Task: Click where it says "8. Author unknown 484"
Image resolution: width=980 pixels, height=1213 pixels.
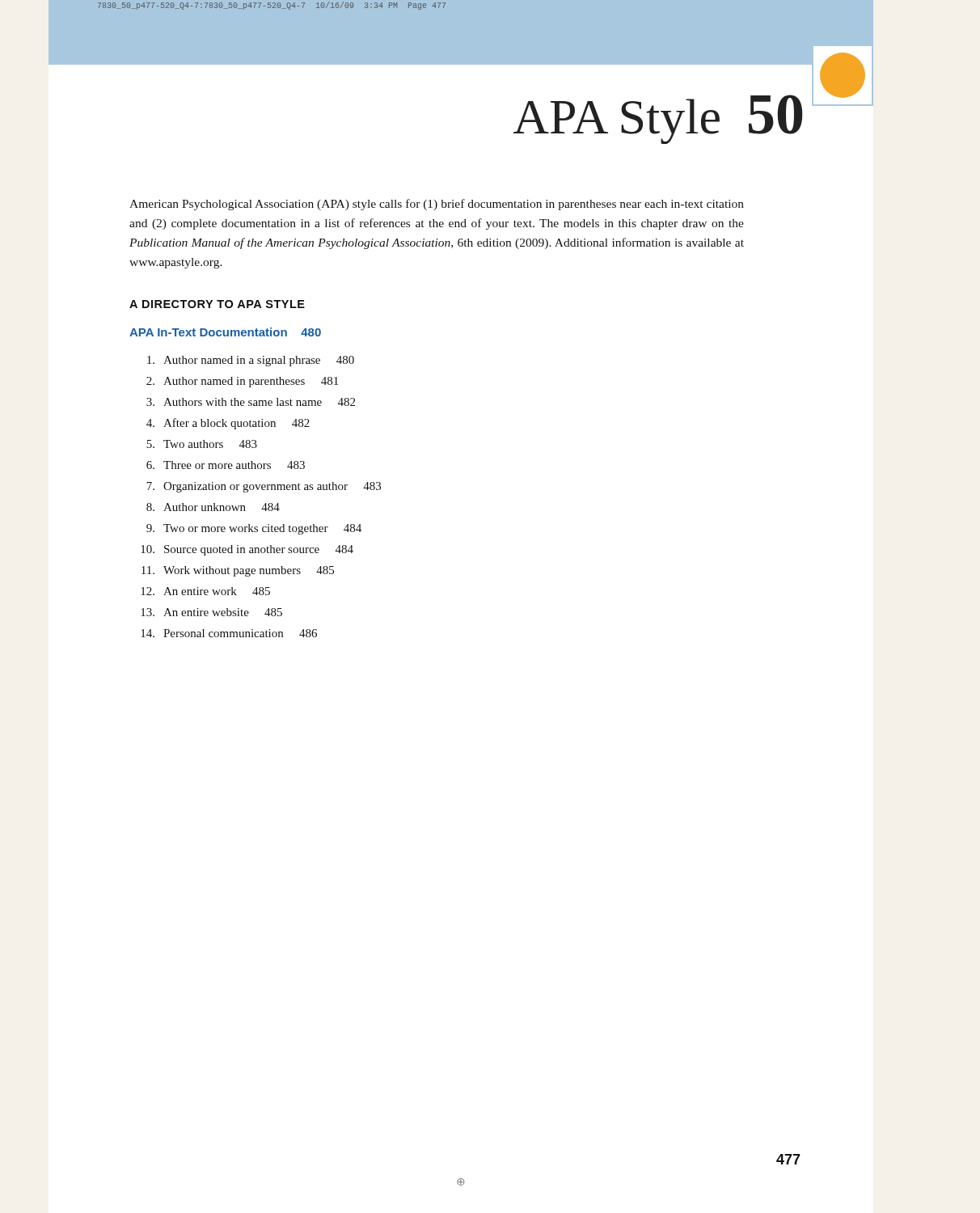Action: point(213,507)
